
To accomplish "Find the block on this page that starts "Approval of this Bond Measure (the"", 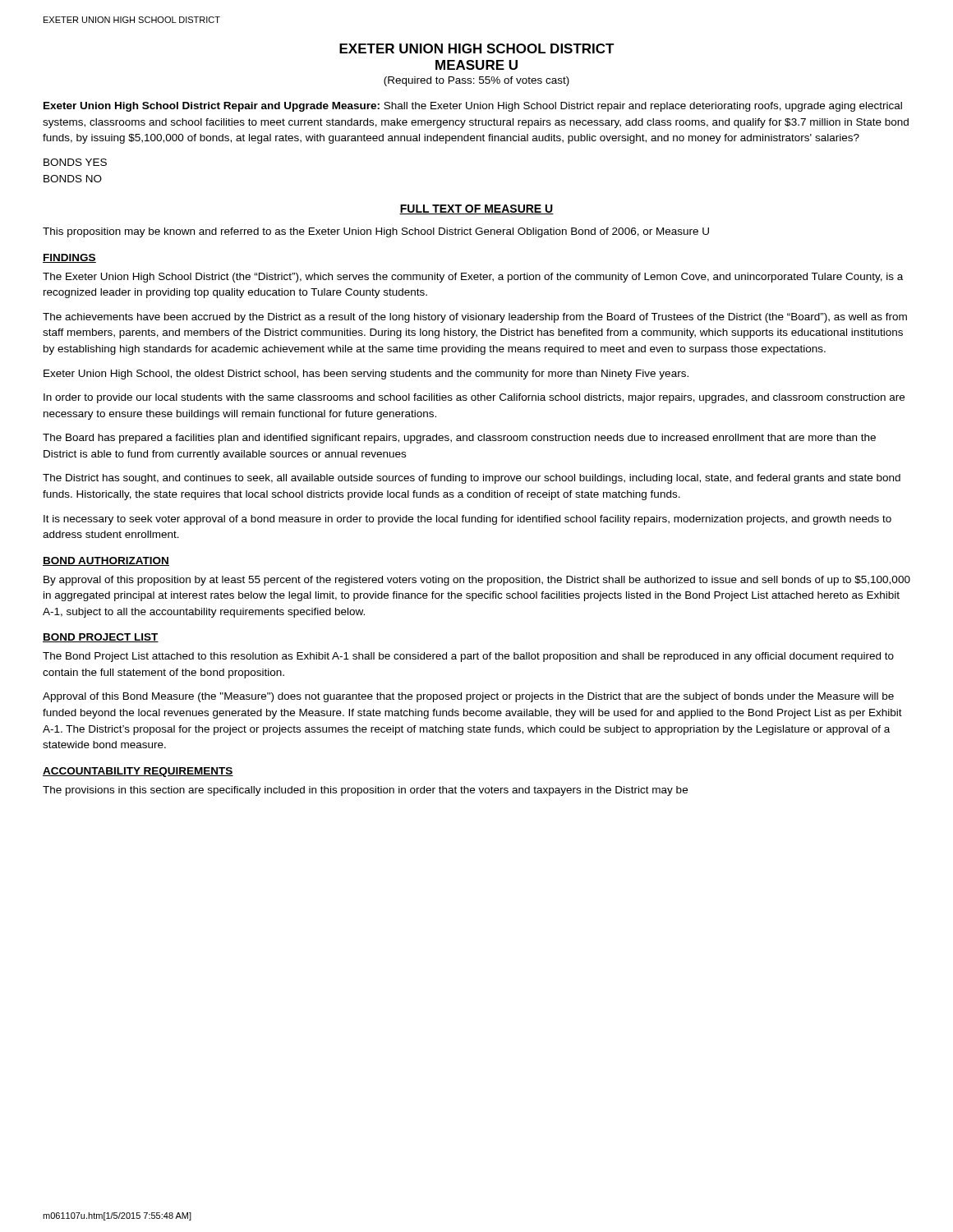I will [x=472, y=721].
